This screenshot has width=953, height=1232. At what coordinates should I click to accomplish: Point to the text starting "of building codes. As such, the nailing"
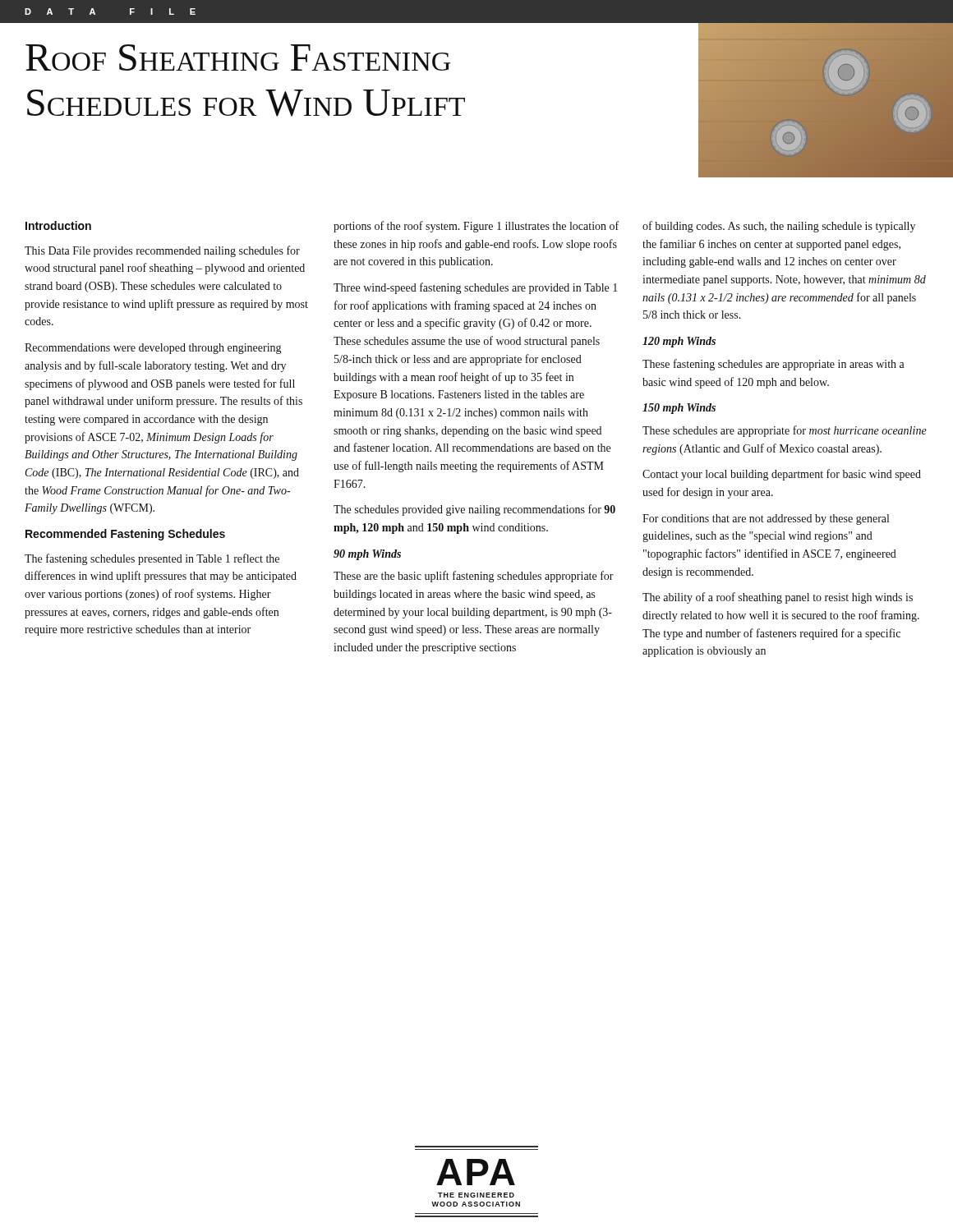(x=785, y=439)
